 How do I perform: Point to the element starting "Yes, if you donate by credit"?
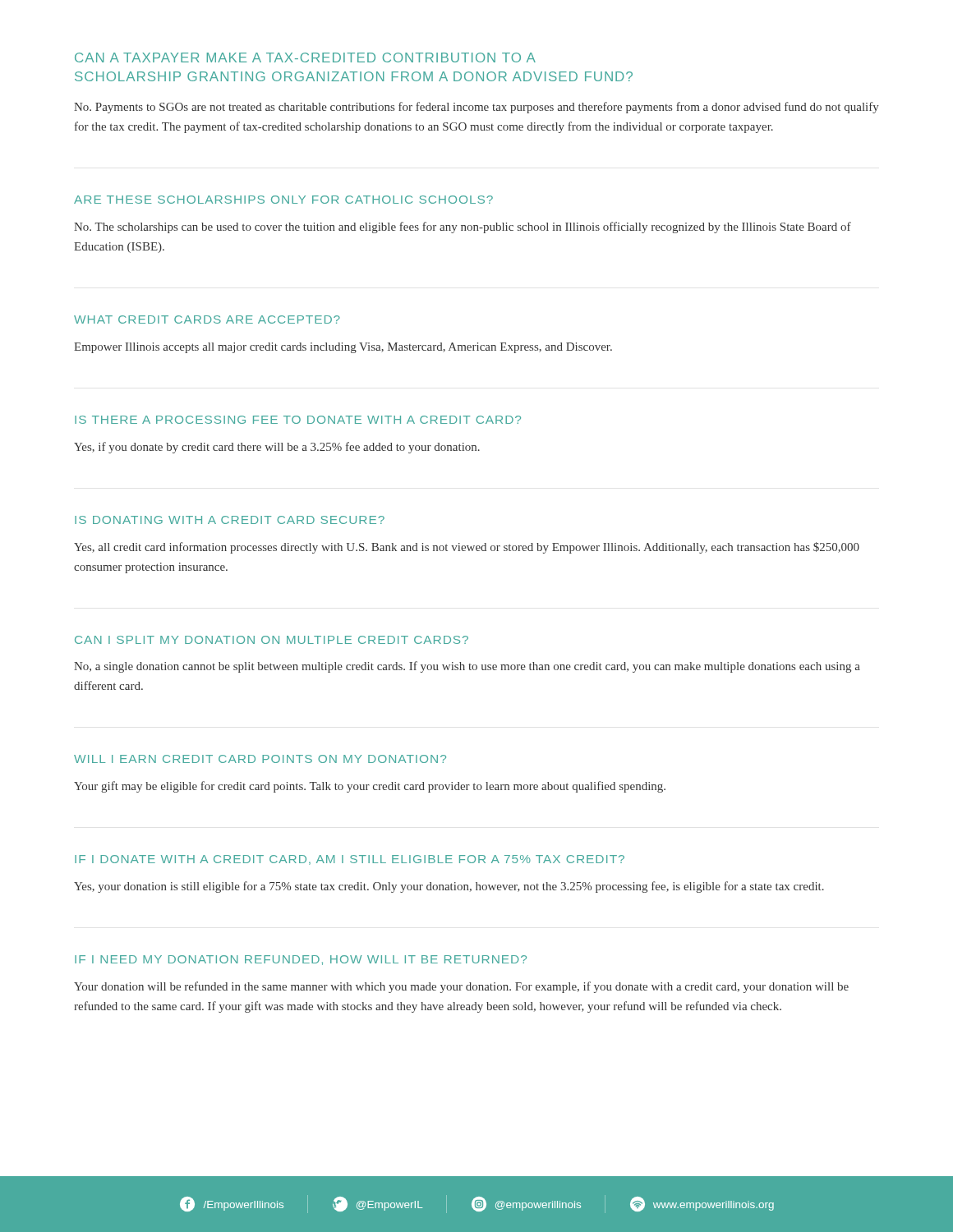coord(277,447)
